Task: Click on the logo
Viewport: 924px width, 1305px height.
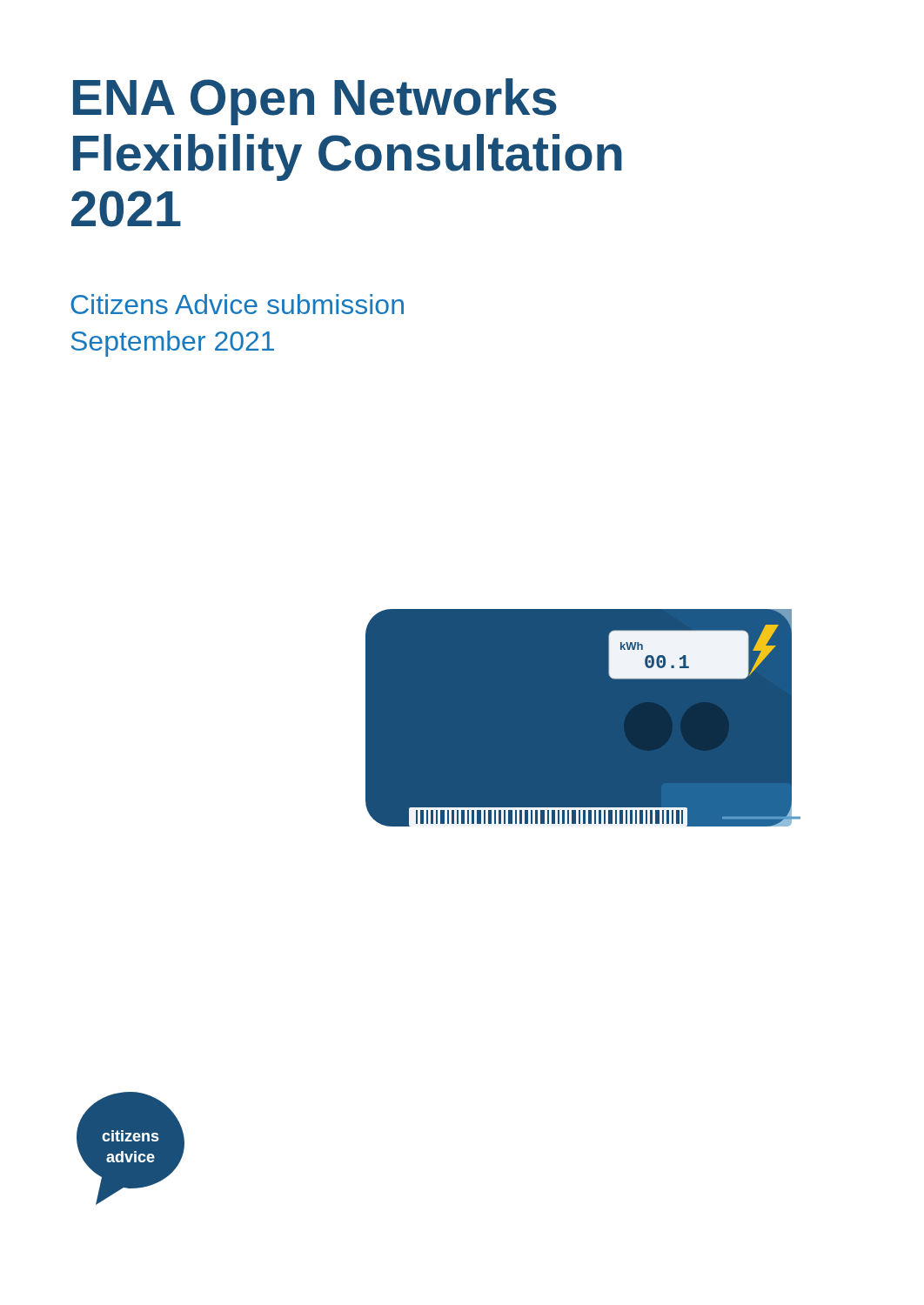Action: pos(131,1148)
